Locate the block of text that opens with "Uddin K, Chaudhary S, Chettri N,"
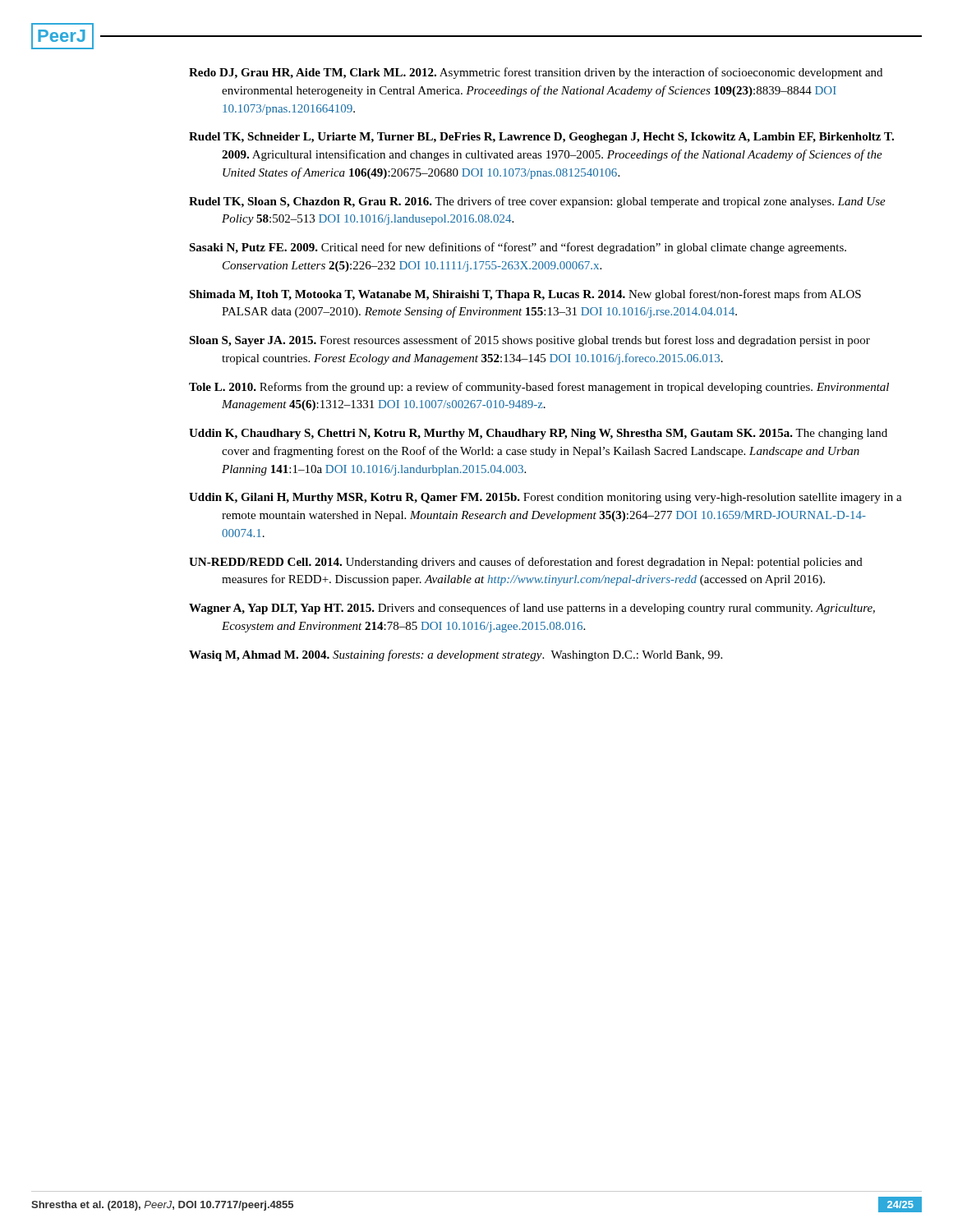Viewport: 953px width, 1232px height. tap(538, 451)
